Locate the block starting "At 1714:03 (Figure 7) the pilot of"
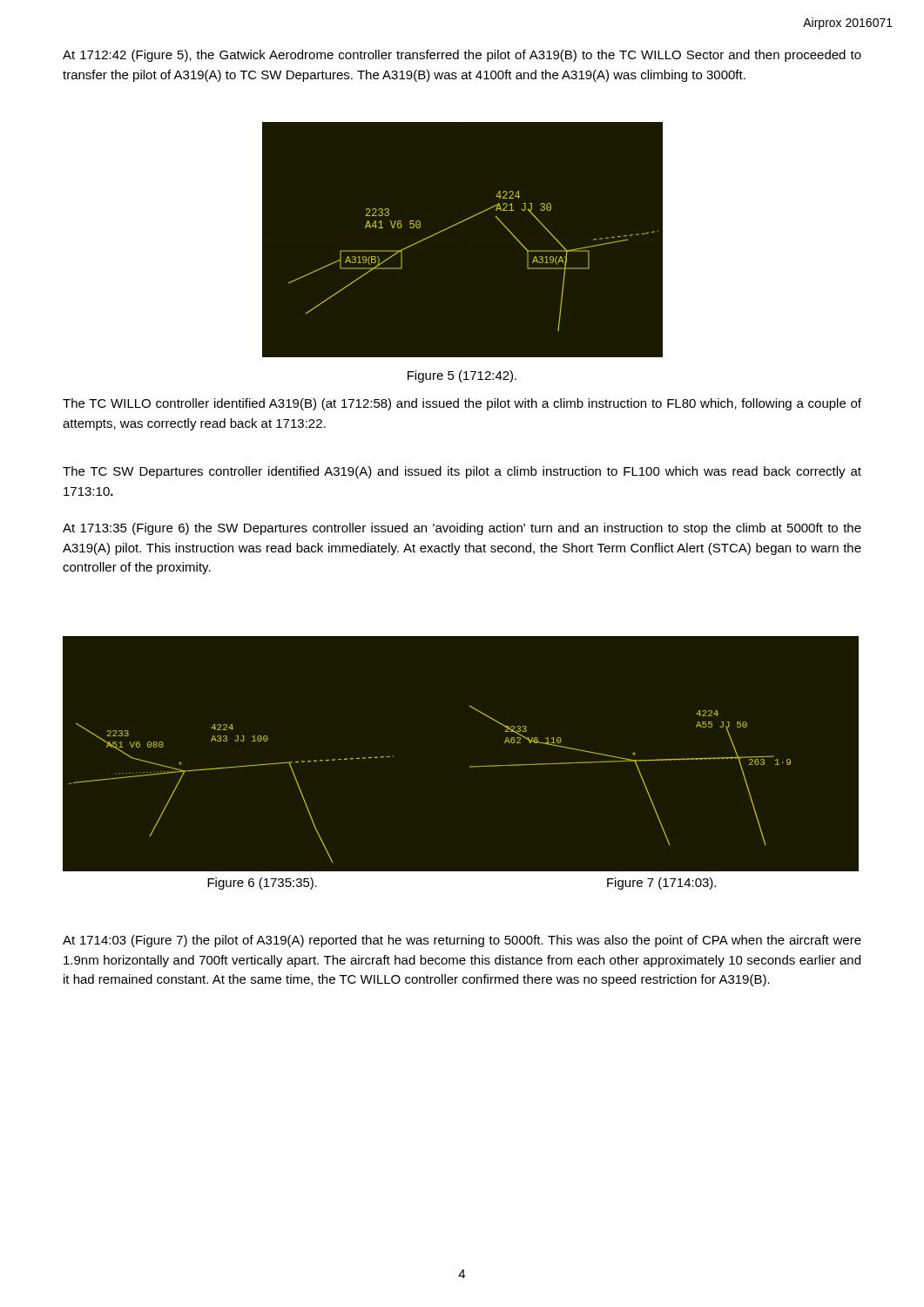The image size is (924, 1307). (462, 959)
